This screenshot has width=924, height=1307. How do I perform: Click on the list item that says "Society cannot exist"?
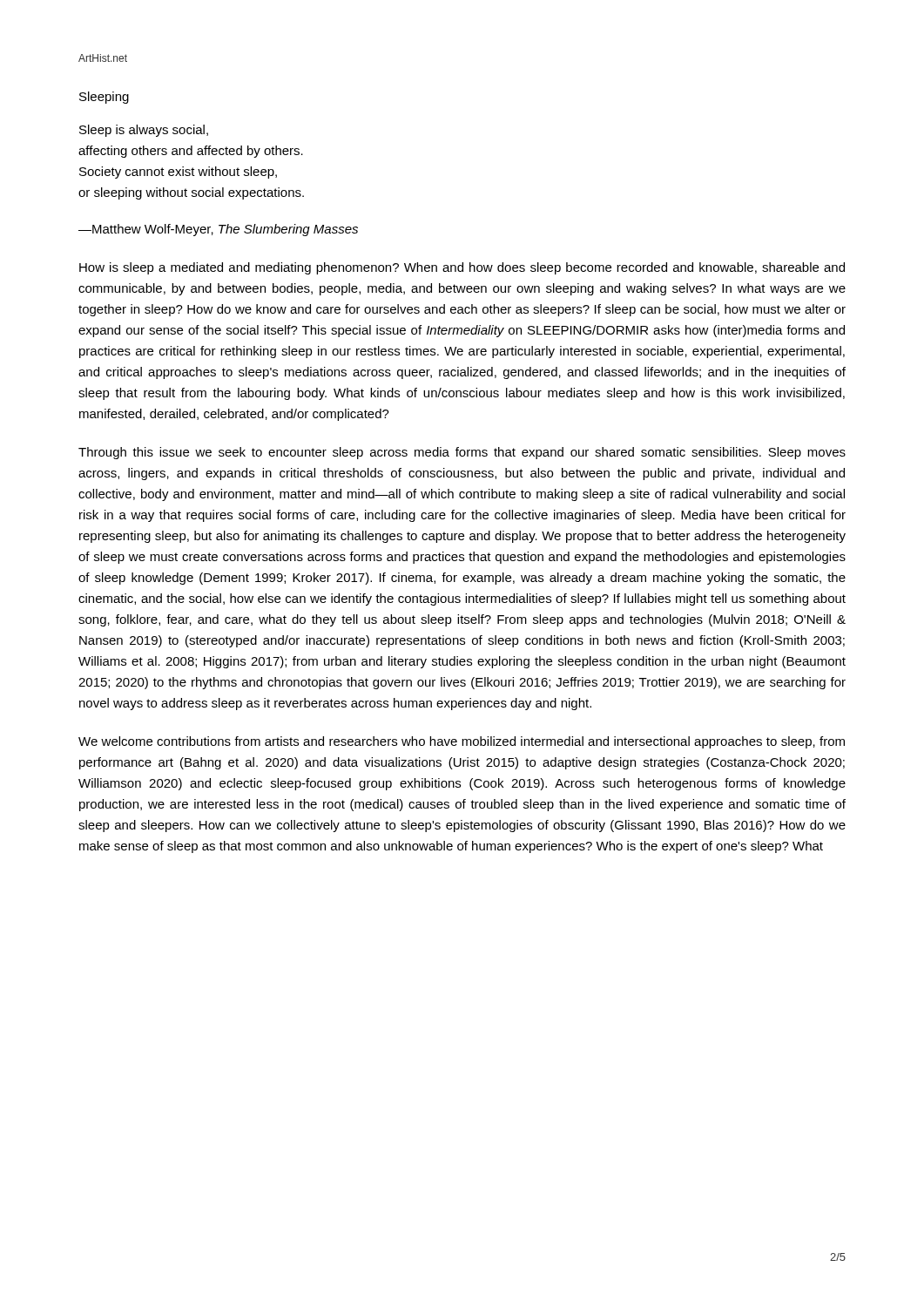tap(178, 171)
